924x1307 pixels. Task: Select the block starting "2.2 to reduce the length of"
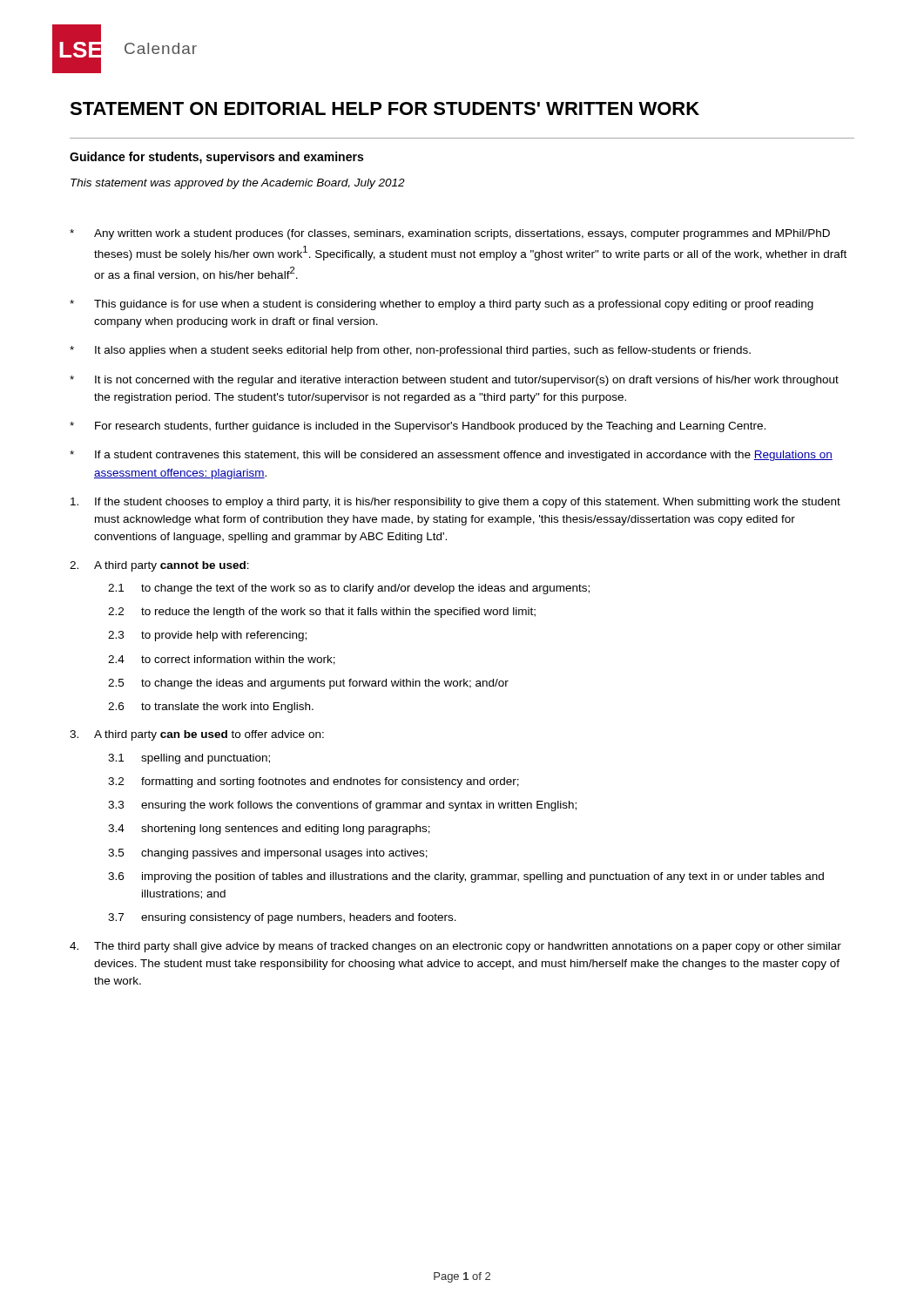(322, 612)
